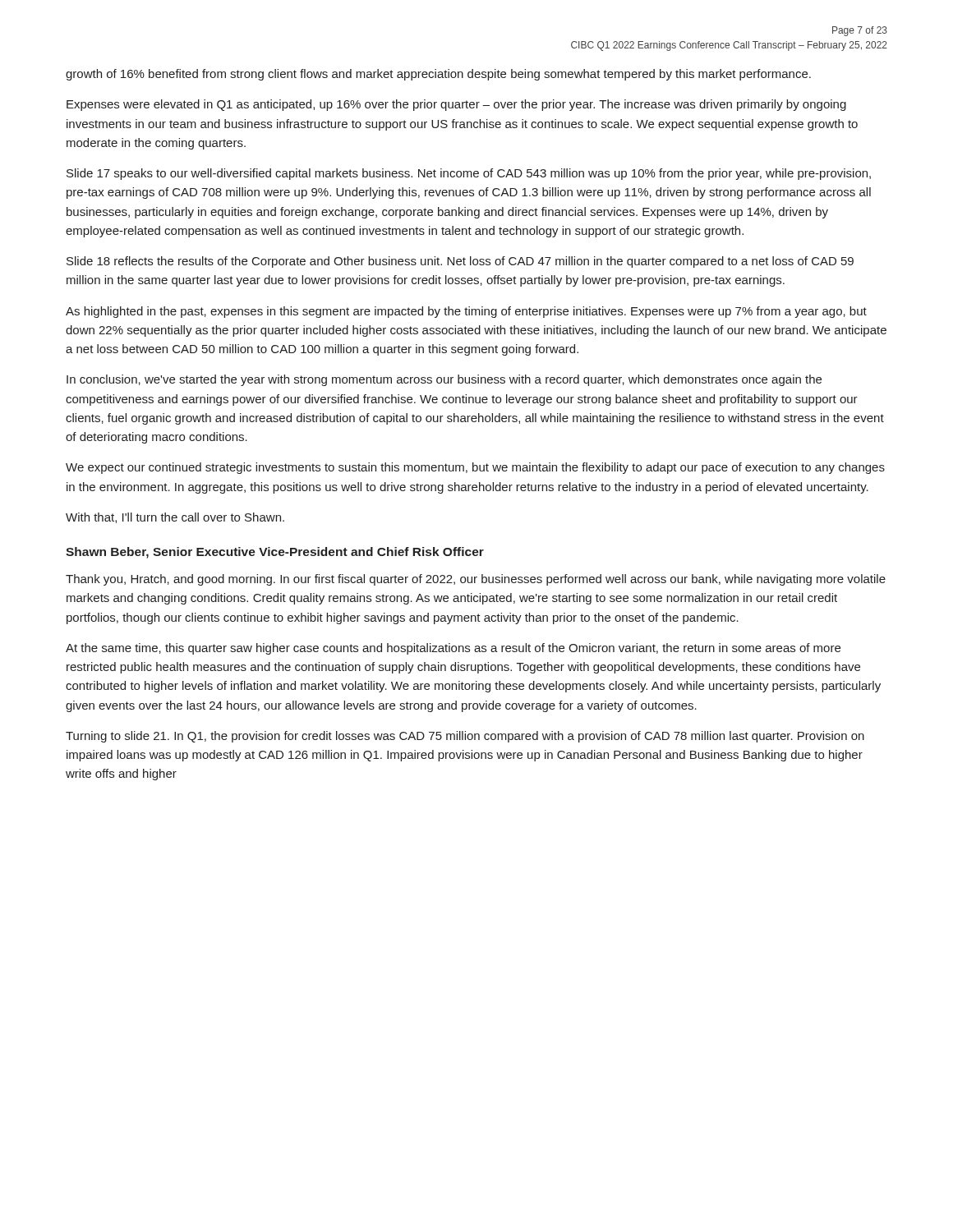
Task: Where is the section header that starts "Shawn Beber, Senior Executive Vice-President and"?
Action: [476, 552]
